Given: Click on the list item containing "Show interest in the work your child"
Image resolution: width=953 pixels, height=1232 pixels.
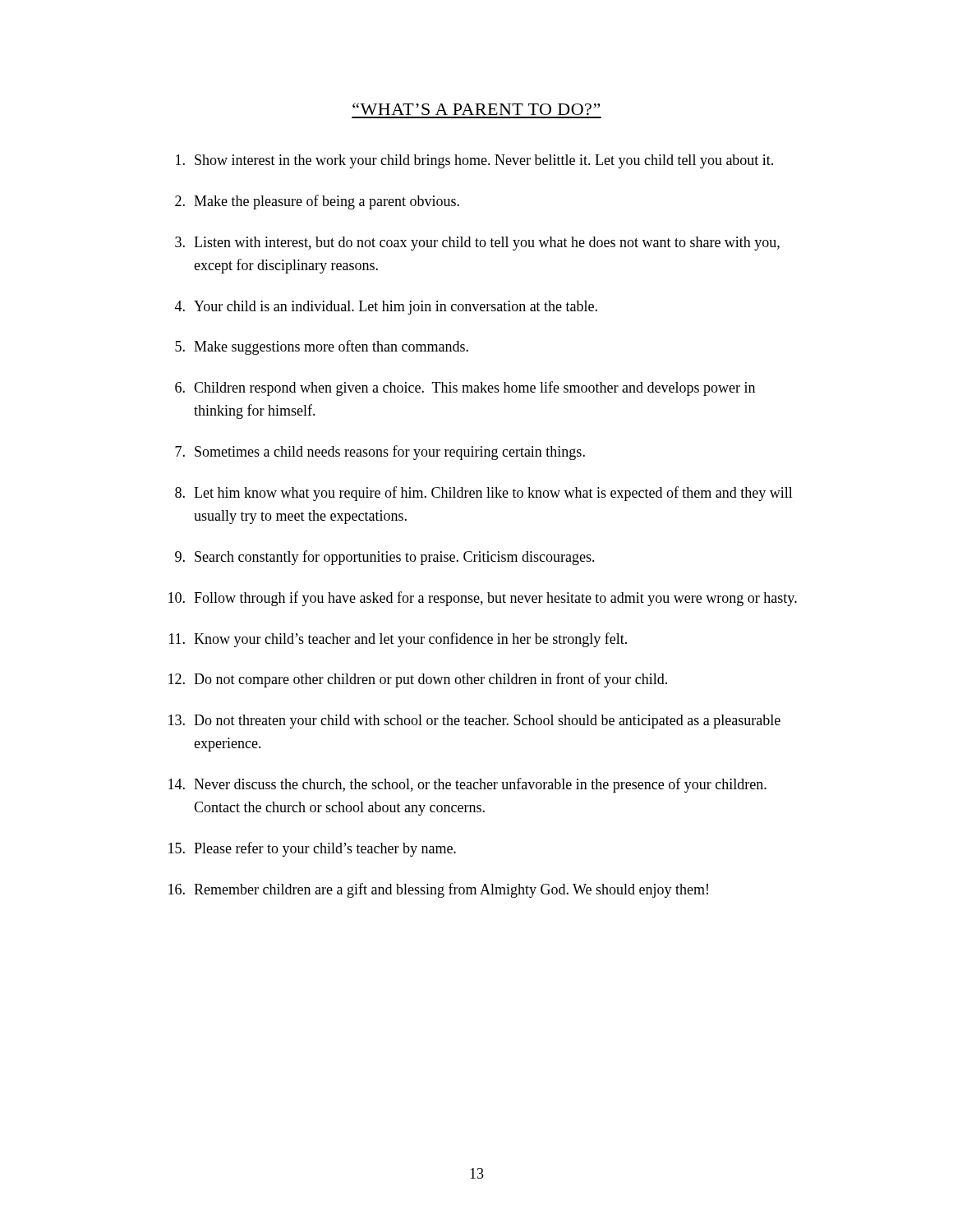Looking at the screenshot, I should click(476, 161).
